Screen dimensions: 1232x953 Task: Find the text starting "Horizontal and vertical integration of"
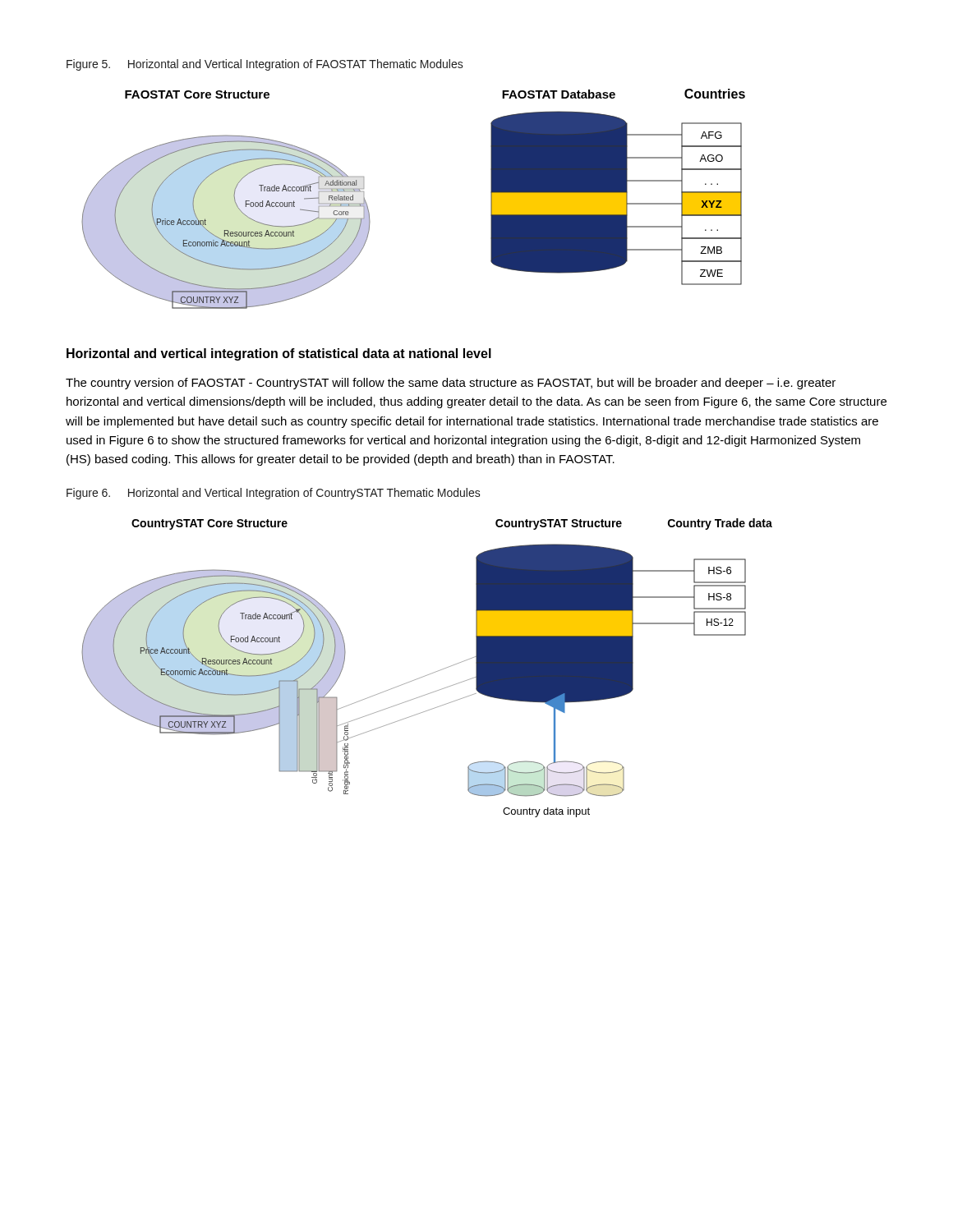279,354
